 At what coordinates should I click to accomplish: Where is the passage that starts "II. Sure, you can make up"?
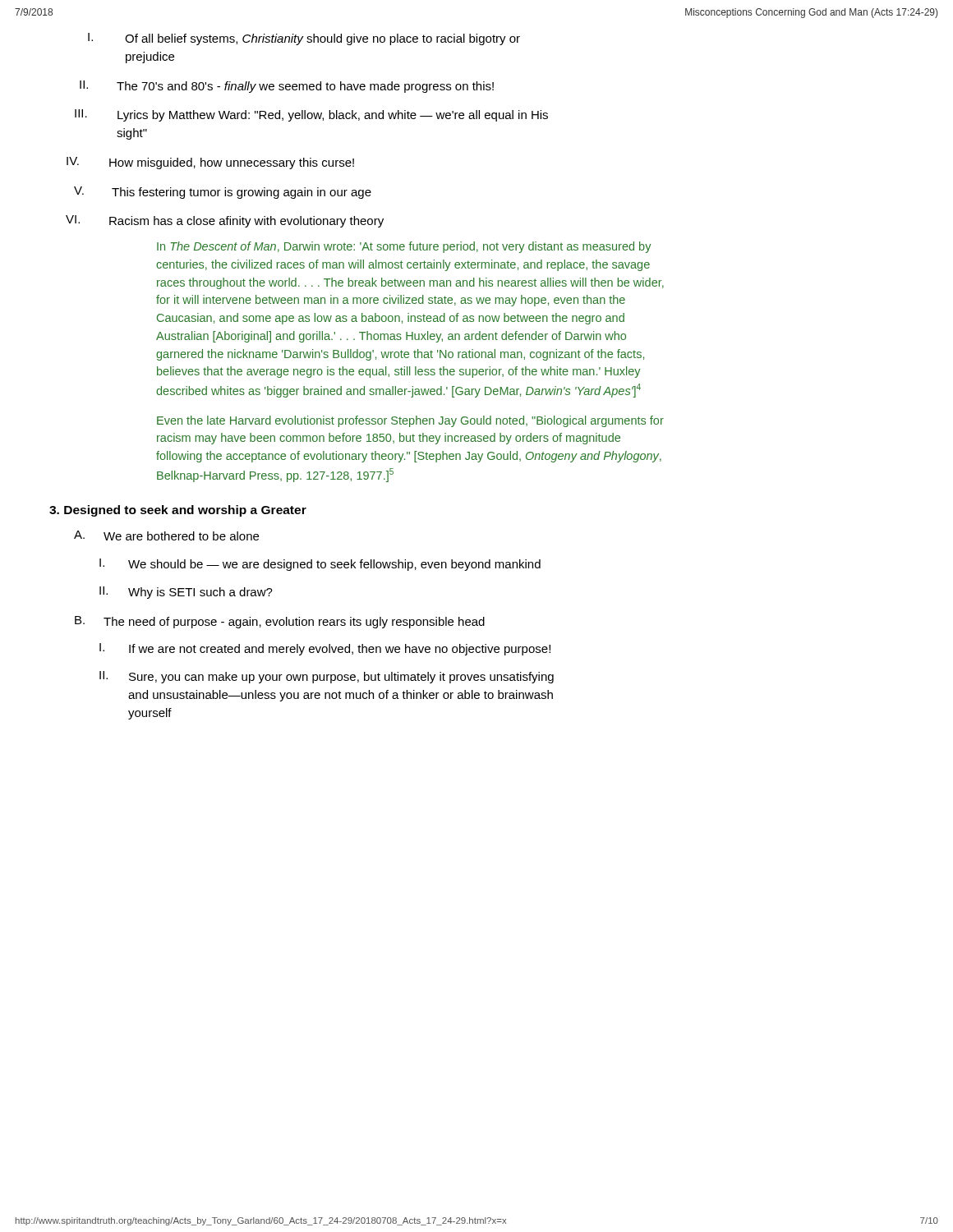coord(326,695)
